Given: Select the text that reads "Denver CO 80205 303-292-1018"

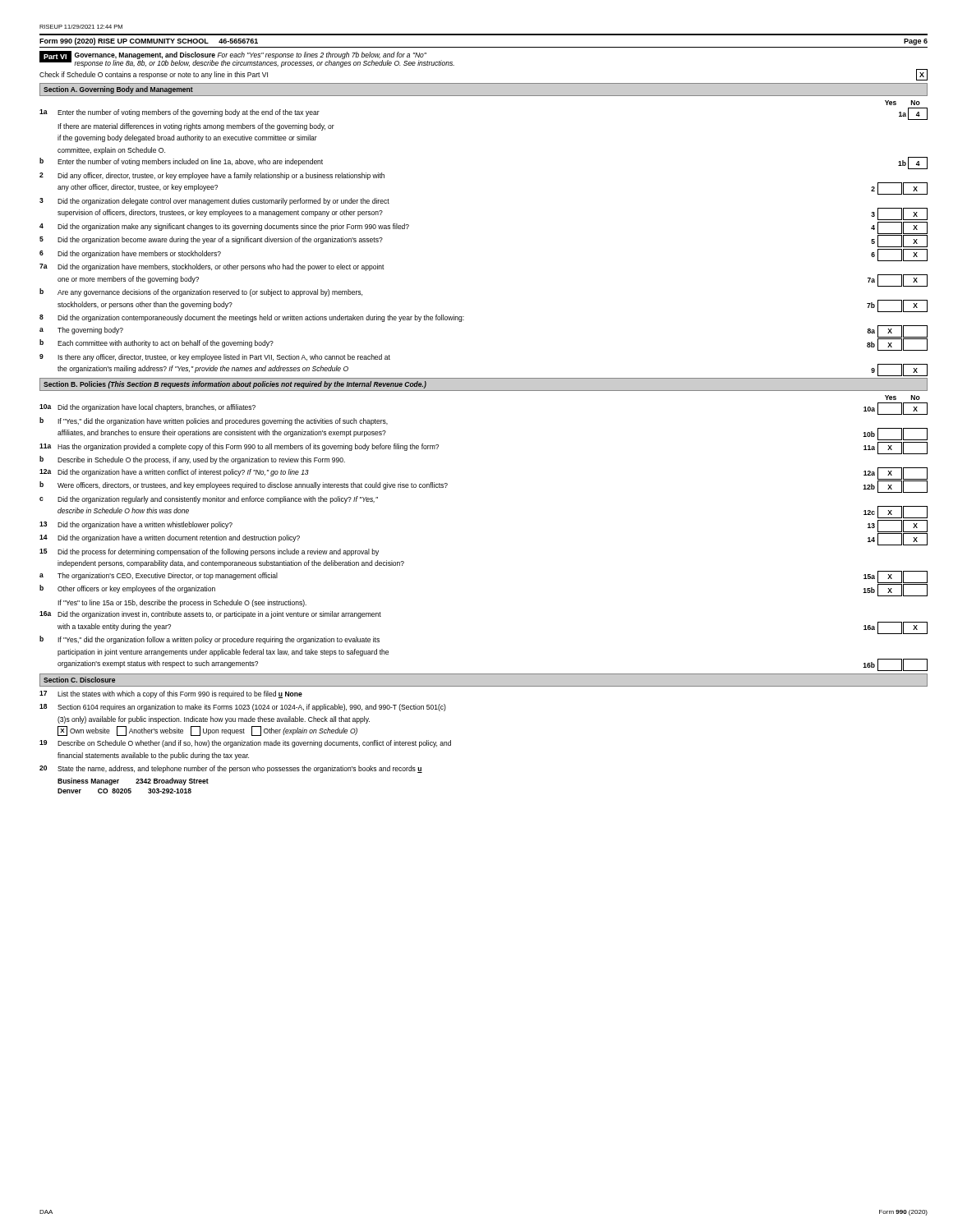Looking at the screenshot, I should coord(124,791).
